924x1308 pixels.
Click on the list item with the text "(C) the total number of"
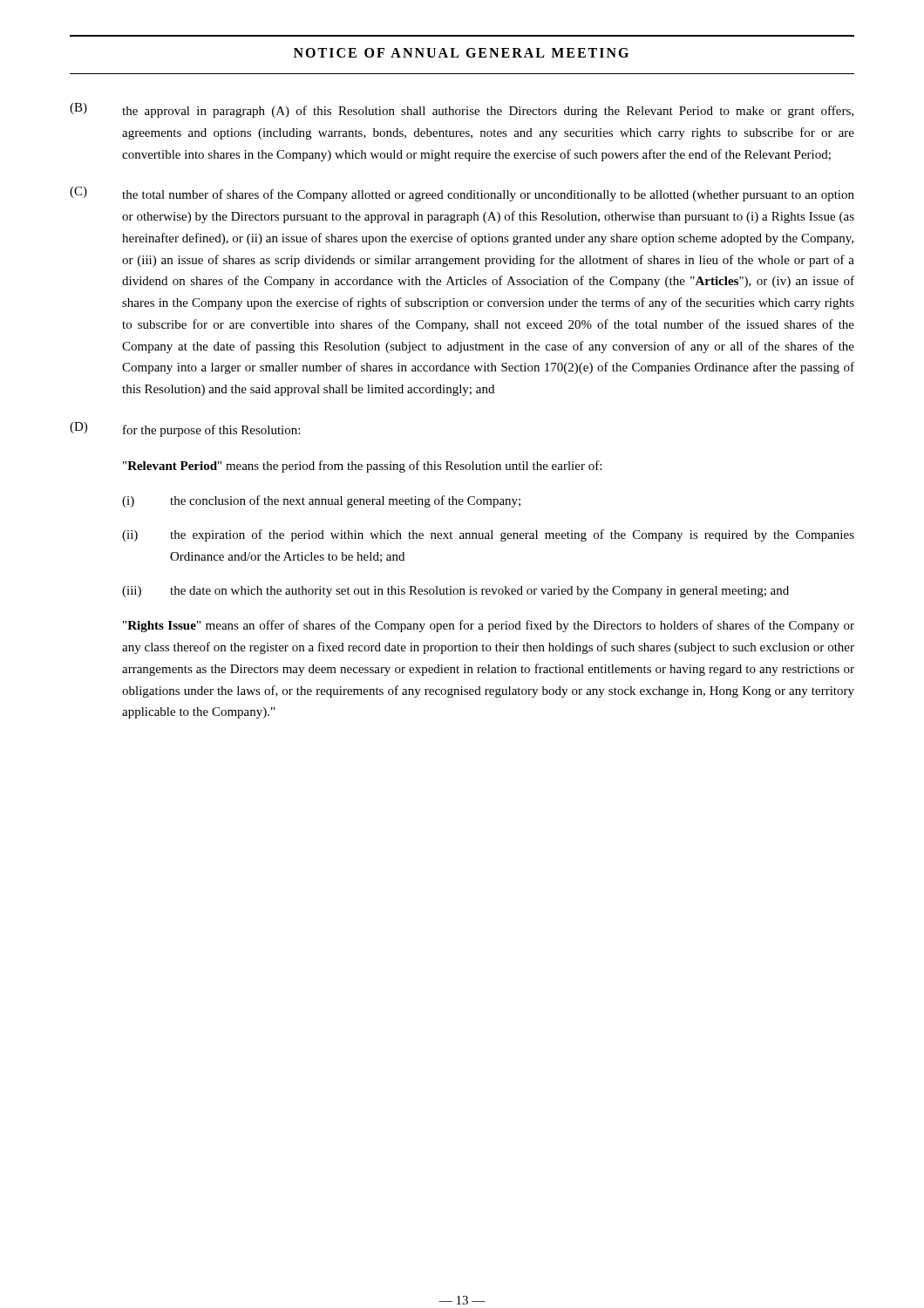pyautogui.click(x=462, y=292)
